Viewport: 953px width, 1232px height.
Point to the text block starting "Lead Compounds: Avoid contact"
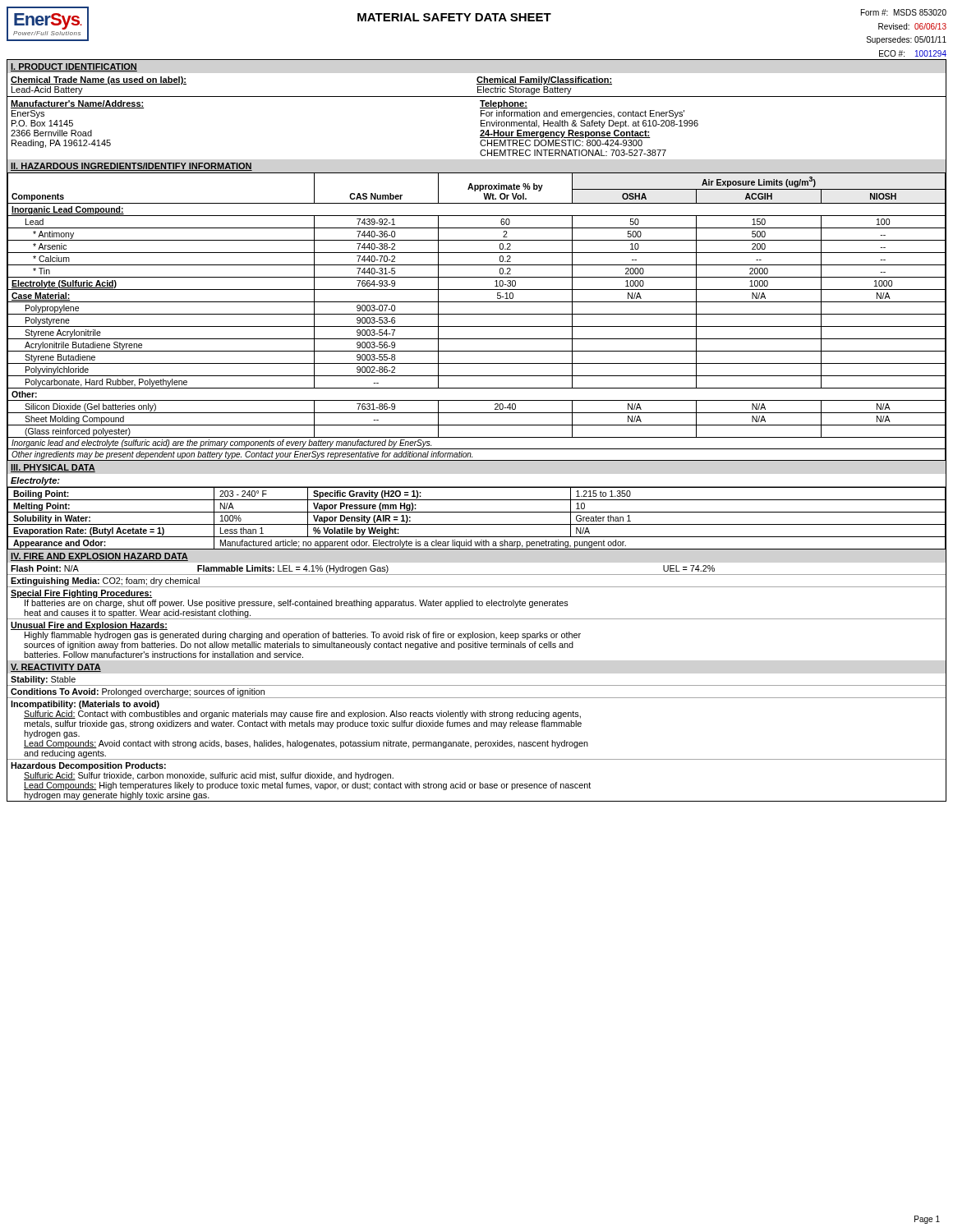[x=306, y=743]
